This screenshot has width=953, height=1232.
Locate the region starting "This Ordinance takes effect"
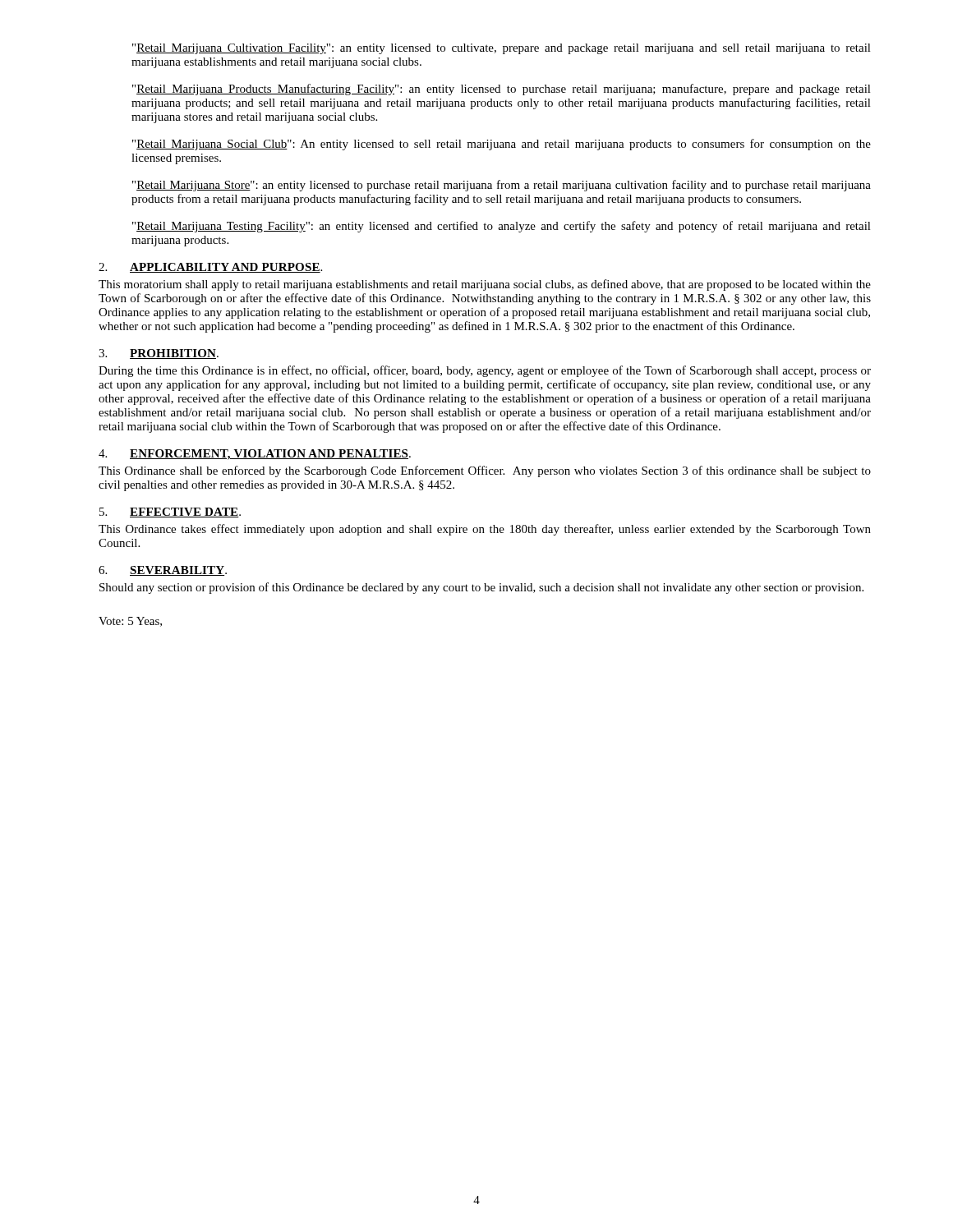[x=485, y=536]
